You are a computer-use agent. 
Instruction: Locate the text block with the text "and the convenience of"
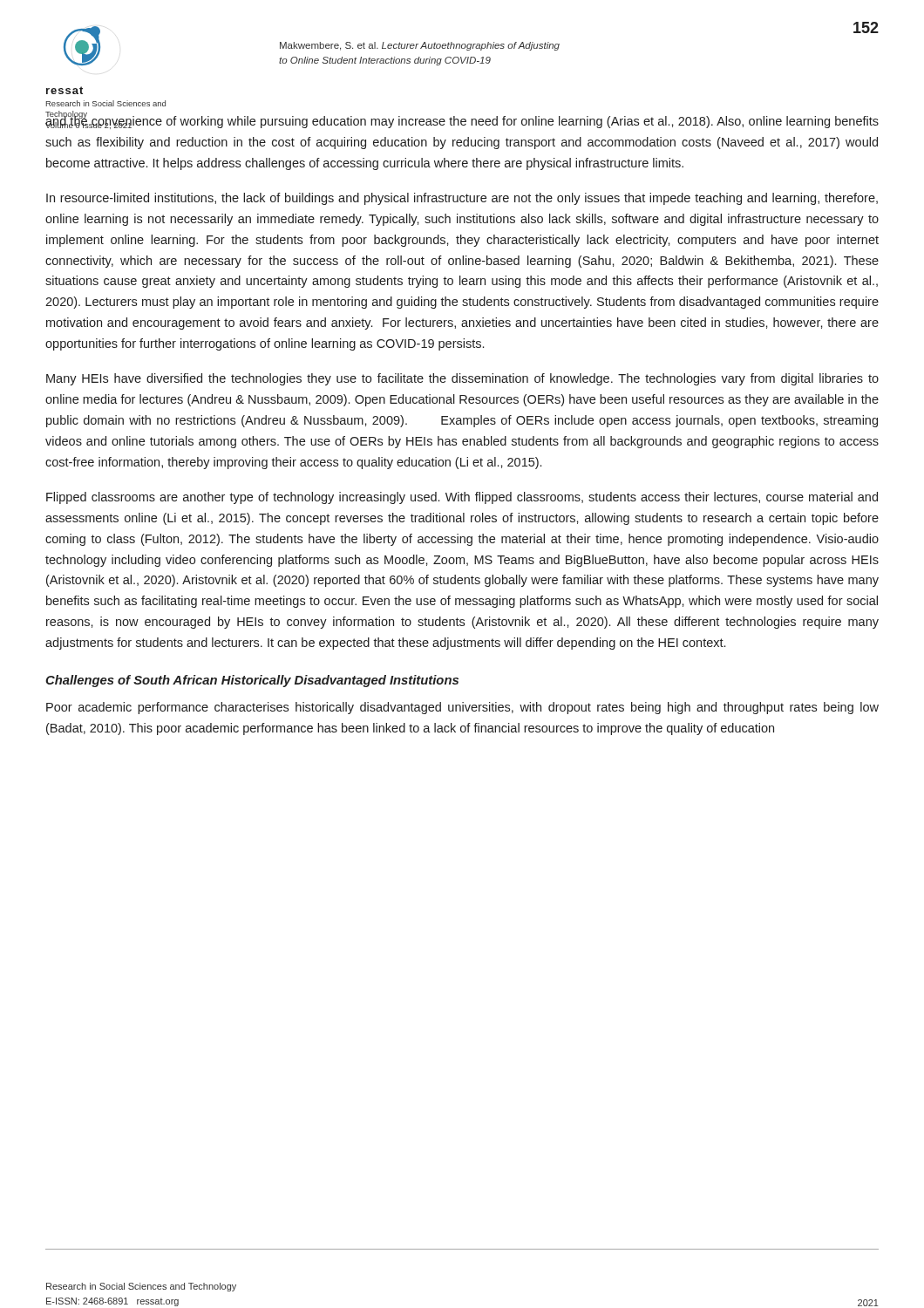(x=462, y=142)
